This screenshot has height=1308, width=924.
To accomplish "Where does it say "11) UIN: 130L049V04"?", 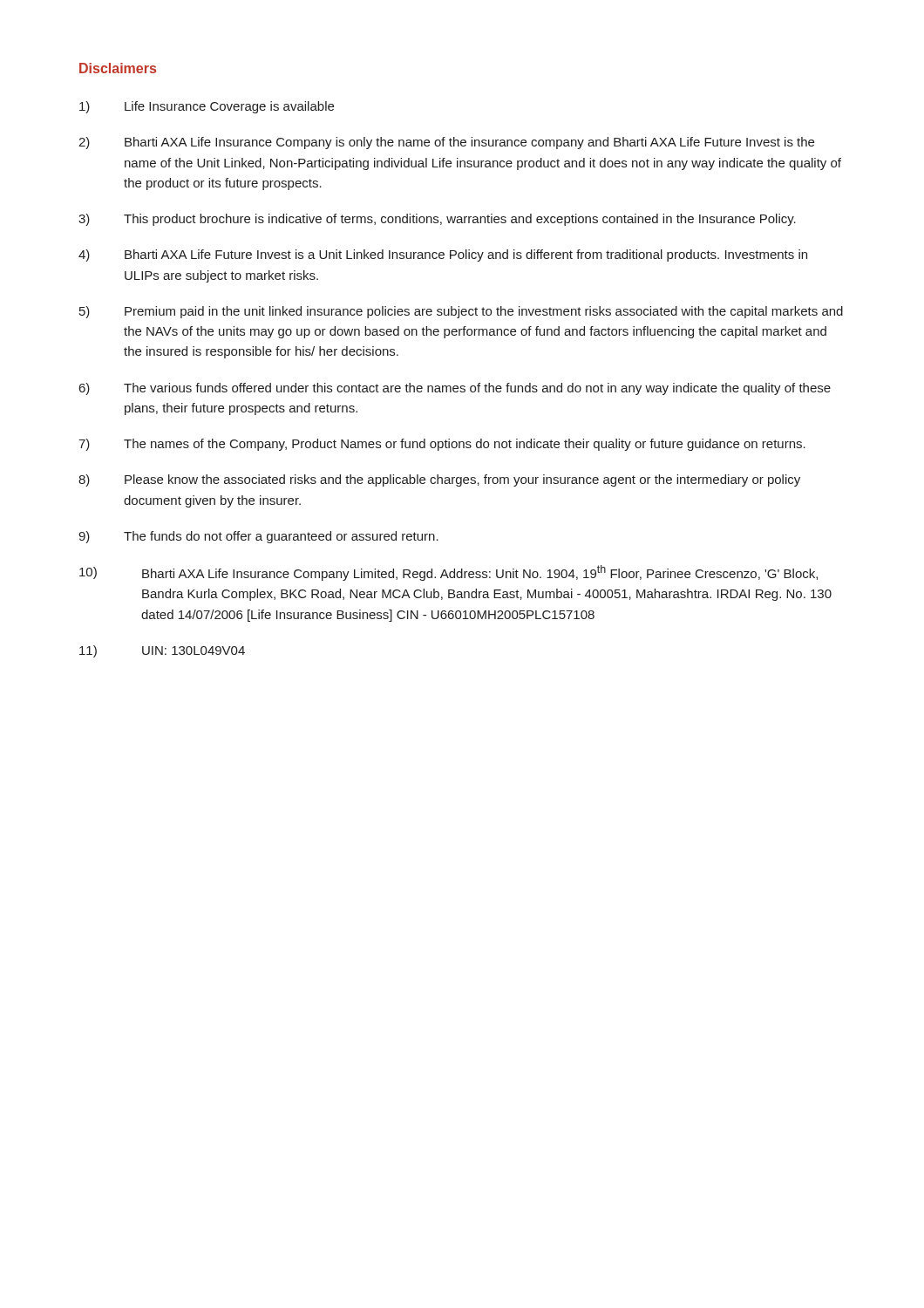I will coord(162,651).
